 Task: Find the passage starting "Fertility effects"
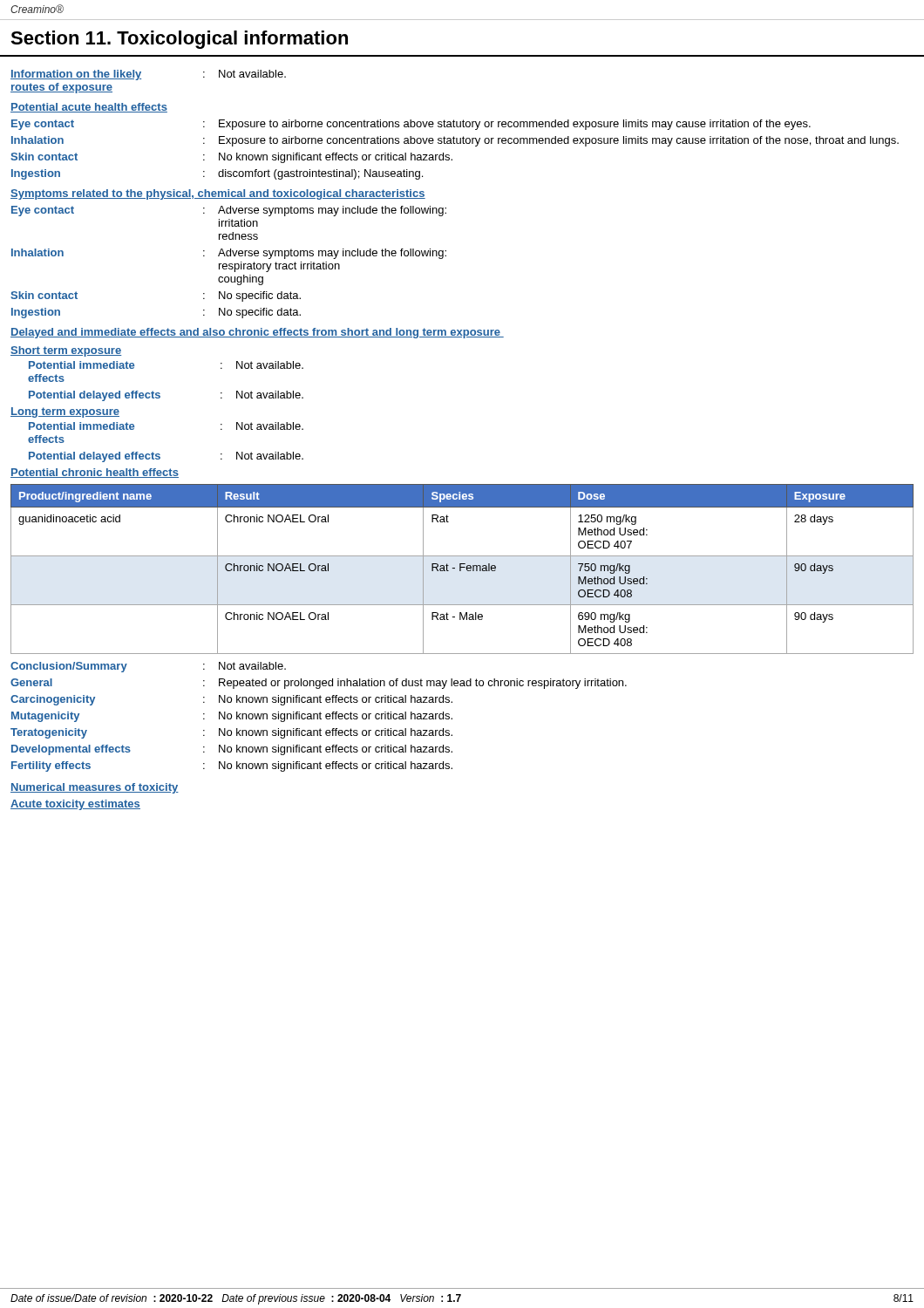tap(51, 765)
